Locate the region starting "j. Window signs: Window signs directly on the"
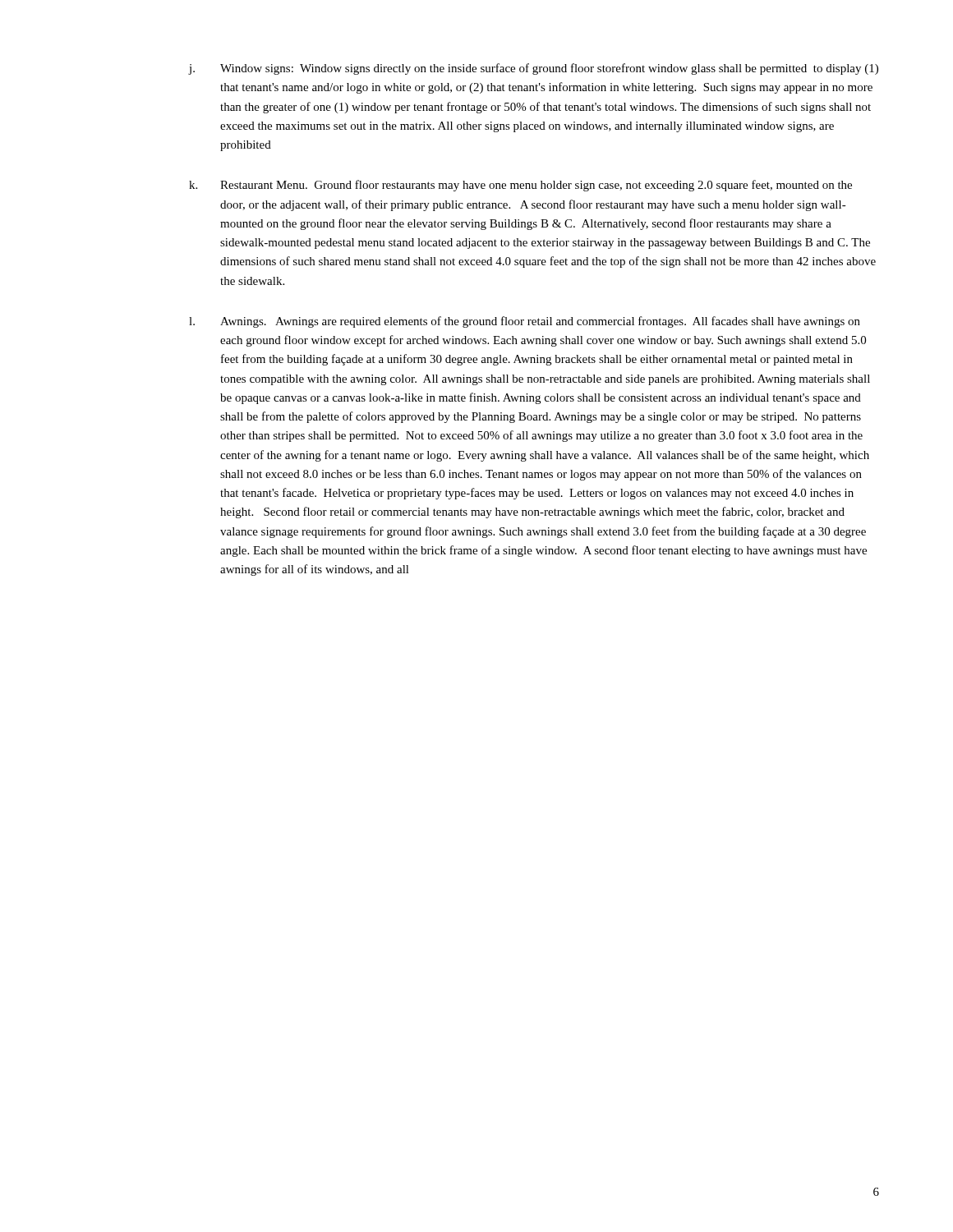Viewport: 953px width, 1232px height. pos(534,107)
